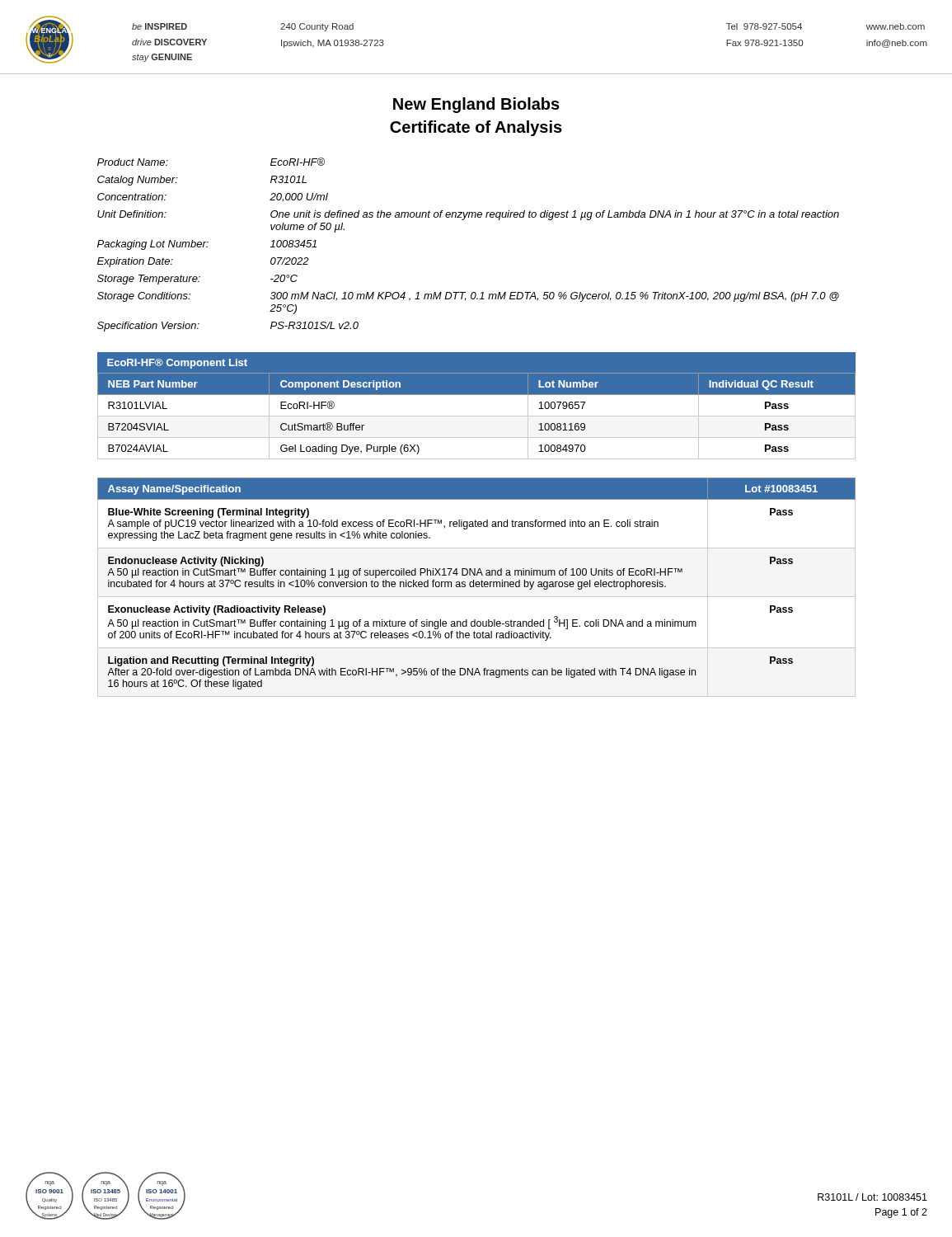The width and height of the screenshot is (952, 1237).
Task: Point to the text starting "EcoRI-HF® Component List"
Action: click(177, 362)
